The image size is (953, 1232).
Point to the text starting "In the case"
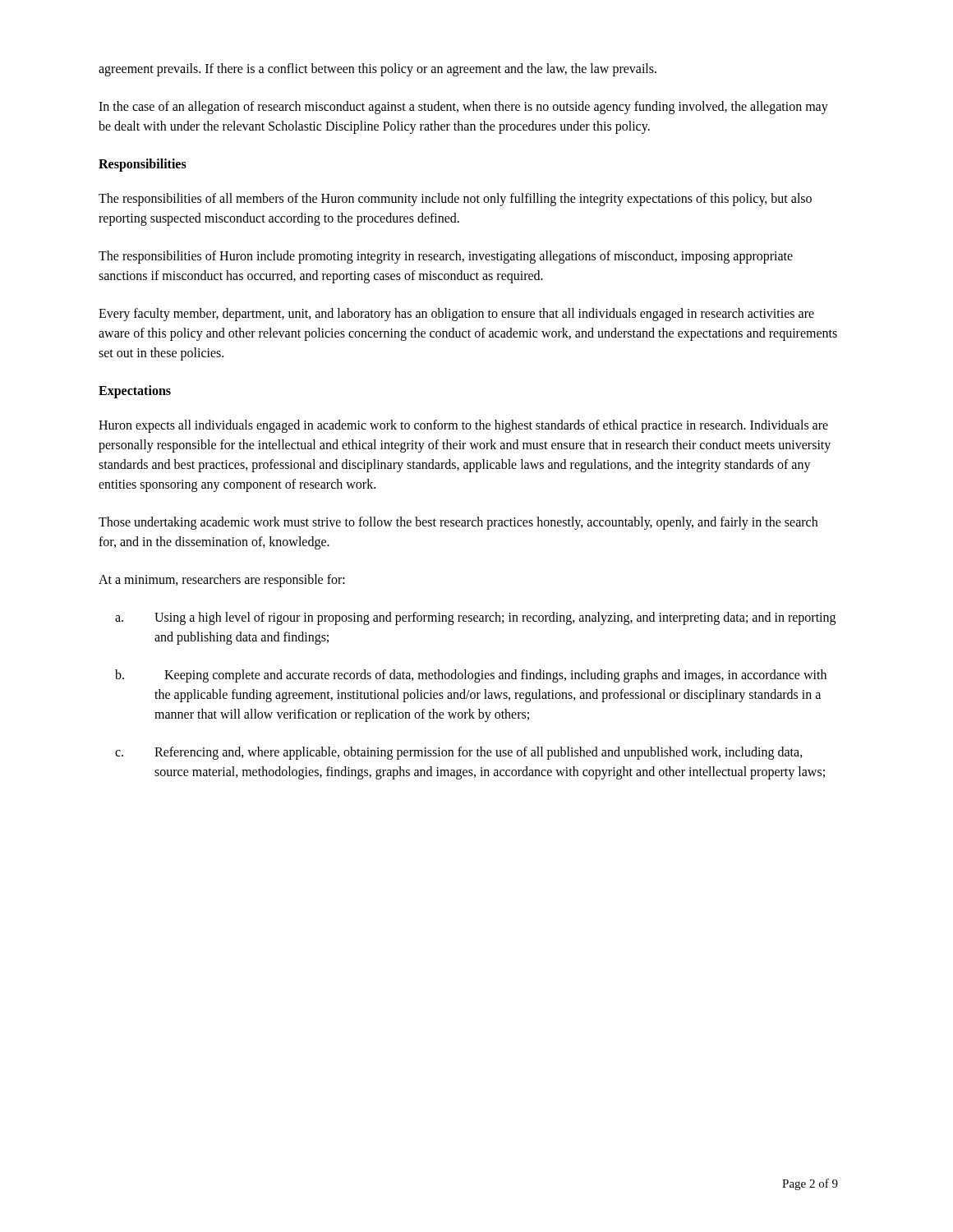coord(463,116)
